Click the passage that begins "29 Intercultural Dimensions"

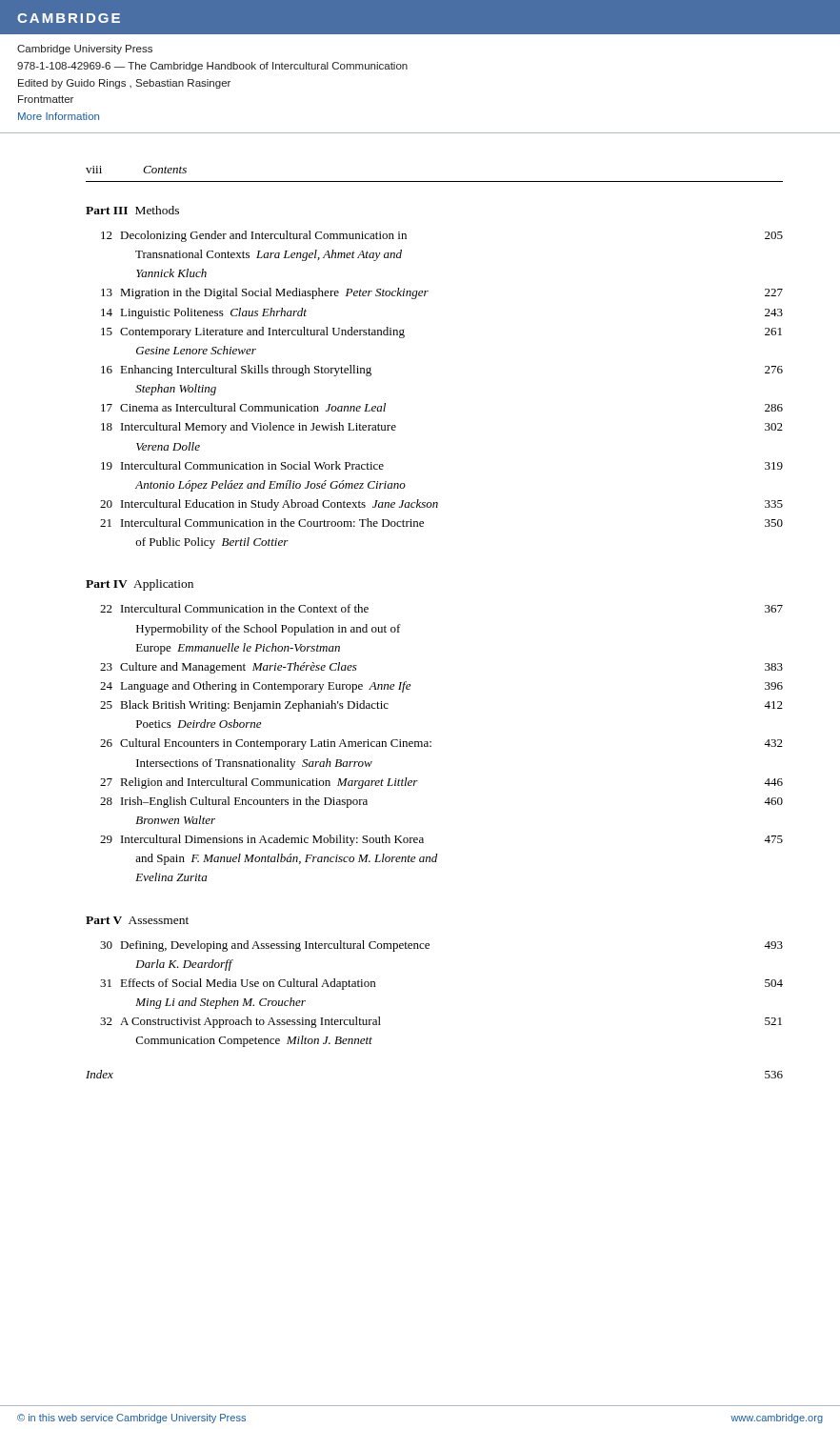[434, 859]
